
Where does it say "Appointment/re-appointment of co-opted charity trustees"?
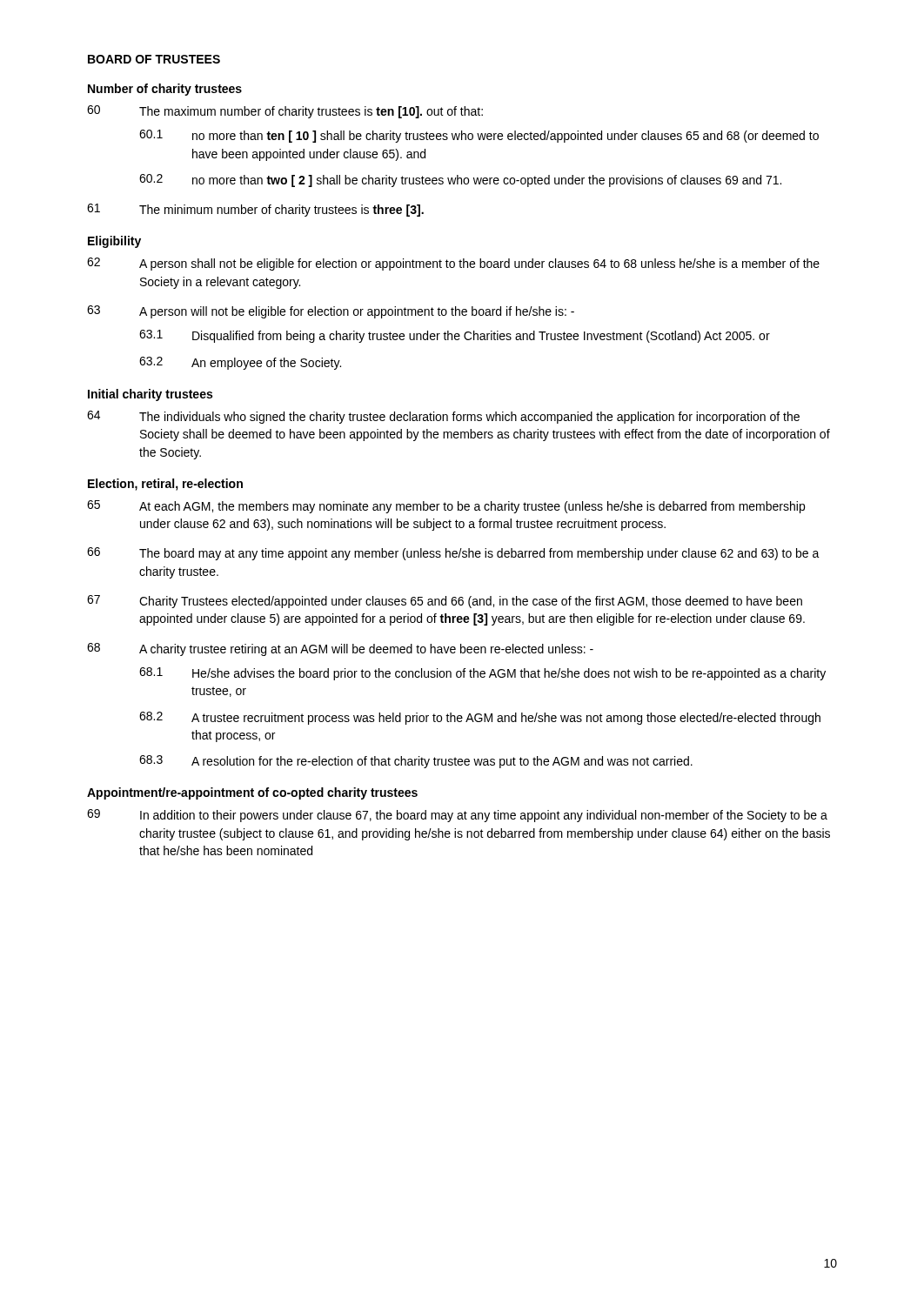click(x=252, y=793)
